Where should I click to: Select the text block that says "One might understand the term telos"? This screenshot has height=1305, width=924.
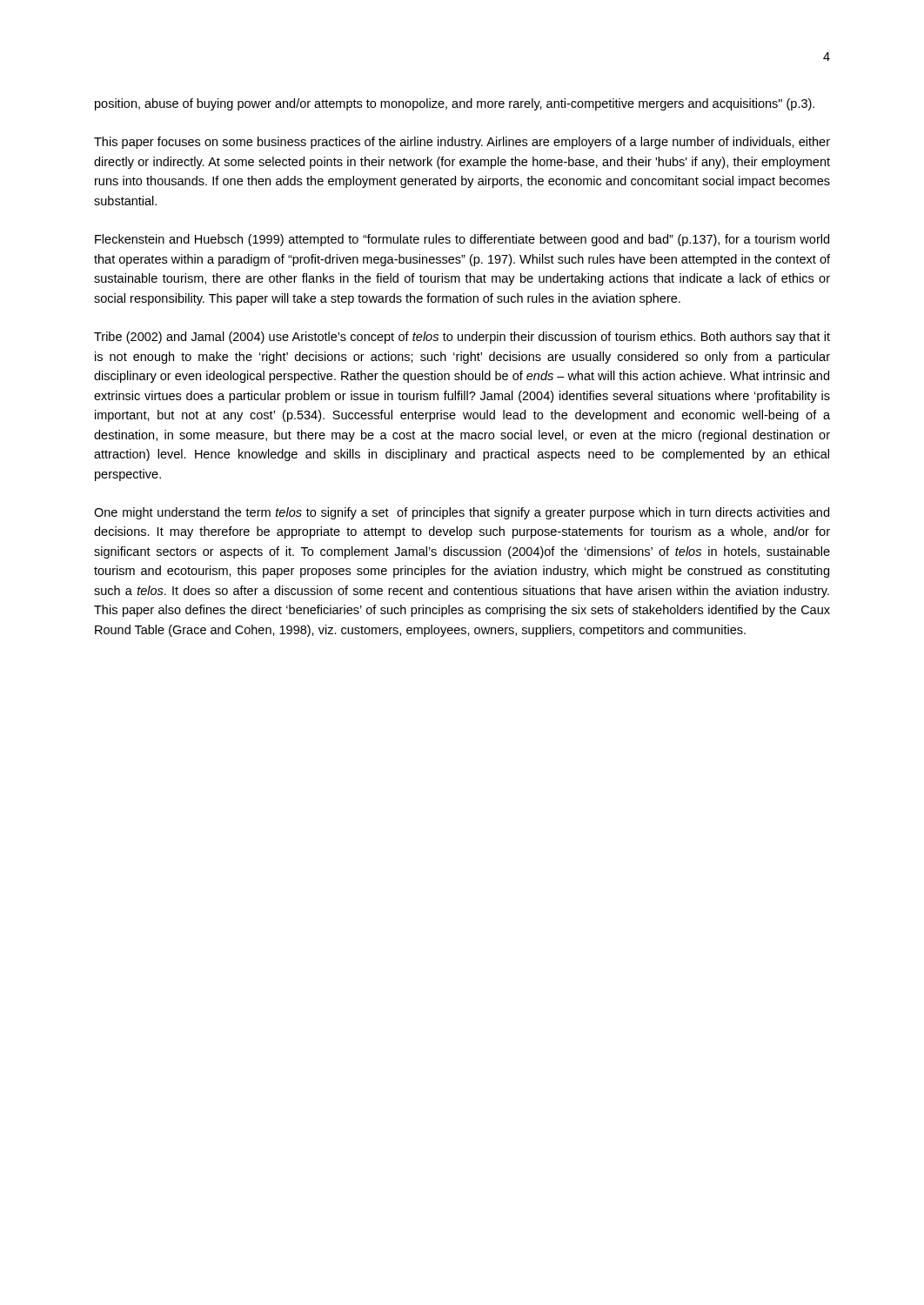[462, 571]
